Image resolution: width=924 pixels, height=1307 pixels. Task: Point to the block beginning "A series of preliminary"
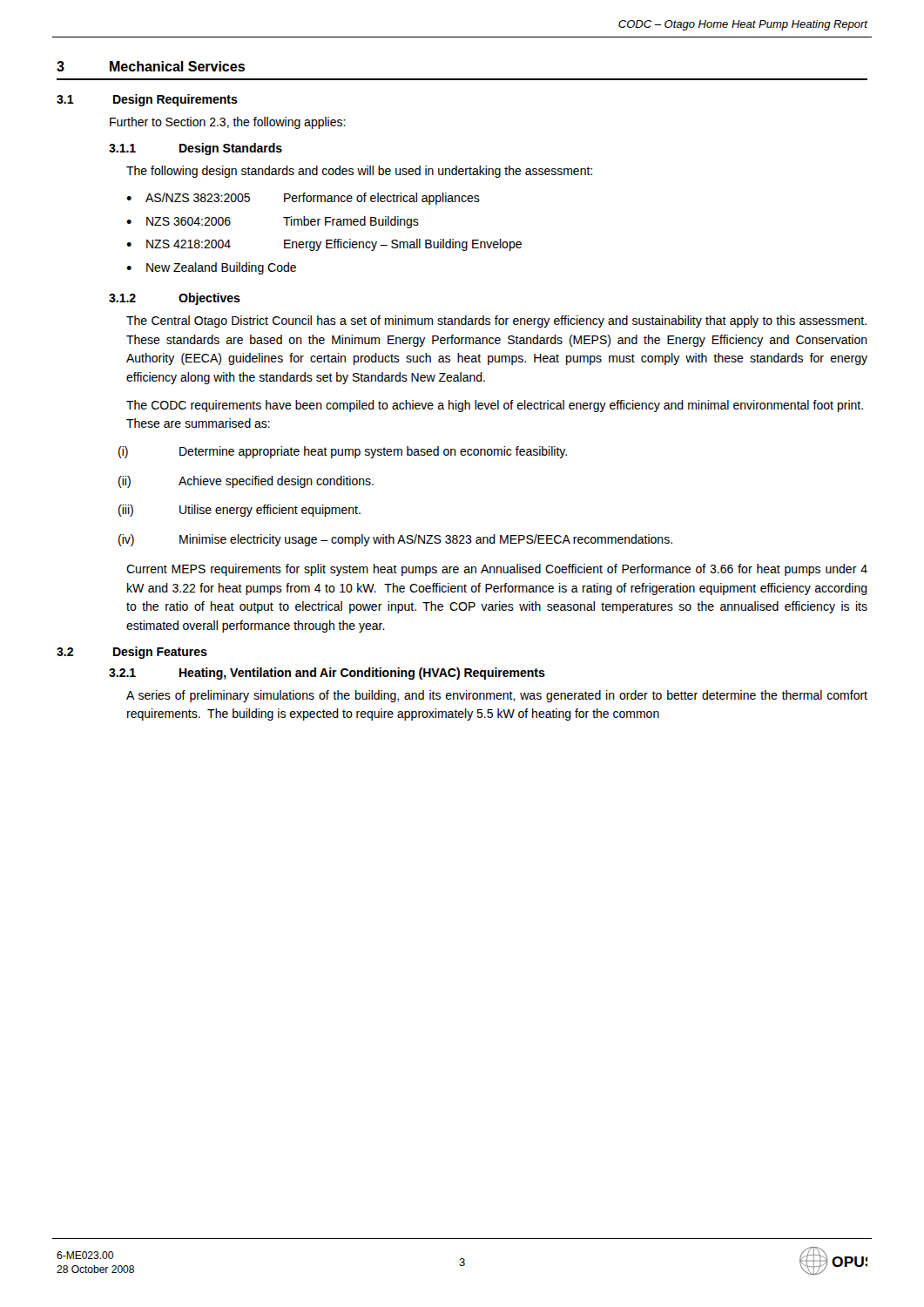497,704
